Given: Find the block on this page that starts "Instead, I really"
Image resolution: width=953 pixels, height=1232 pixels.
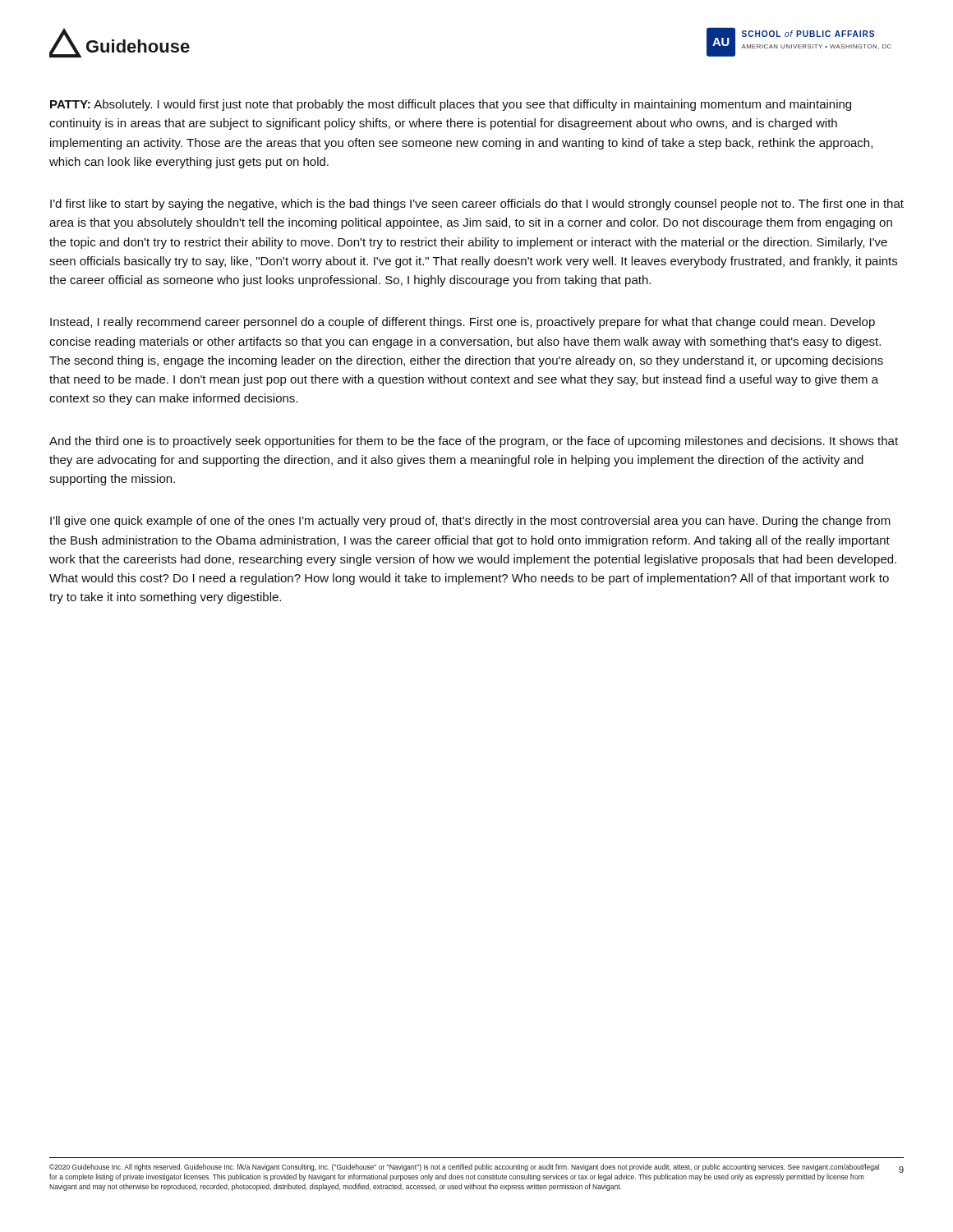Looking at the screenshot, I should 466,360.
